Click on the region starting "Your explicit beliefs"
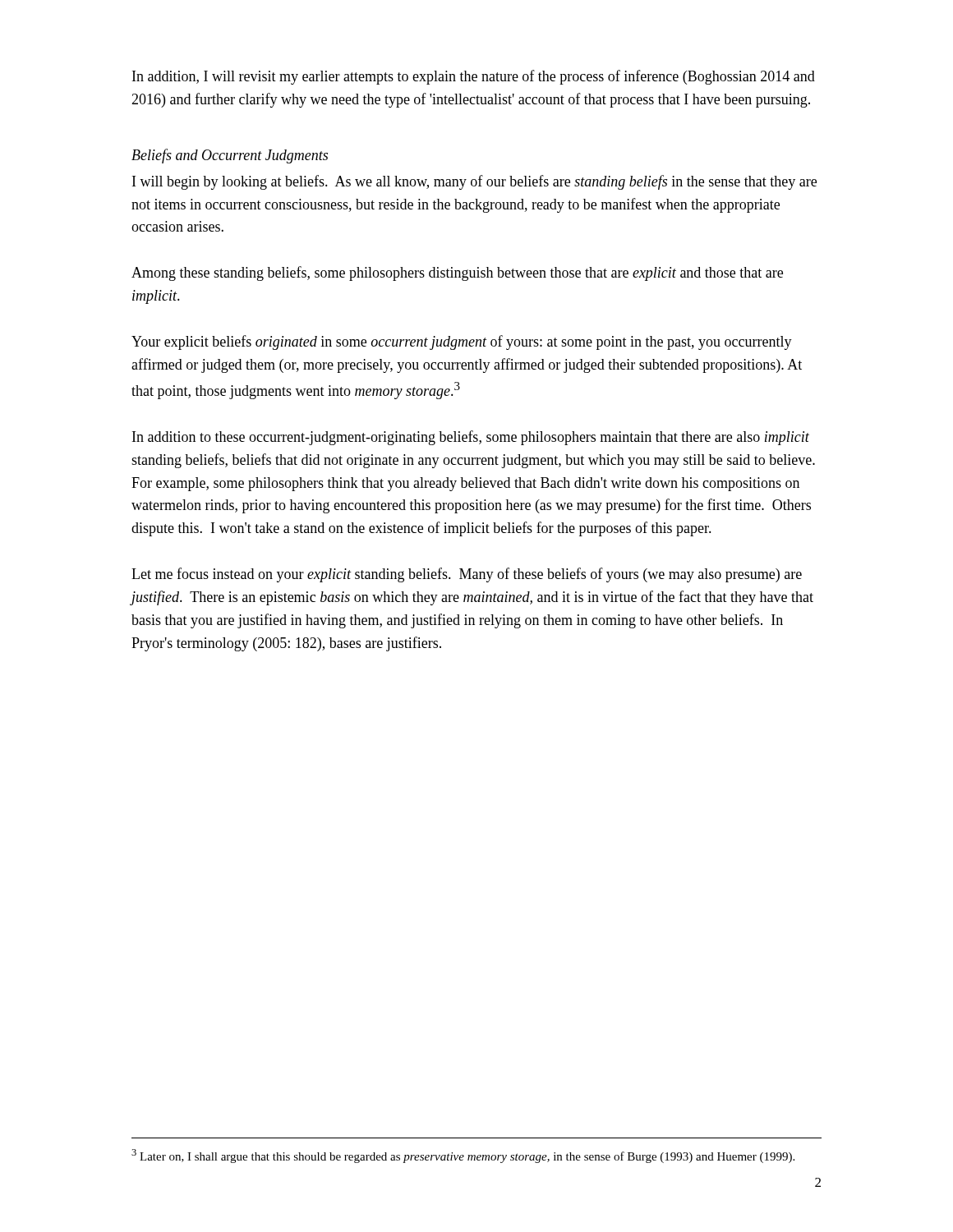This screenshot has height=1232, width=953. [x=467, y=366]
